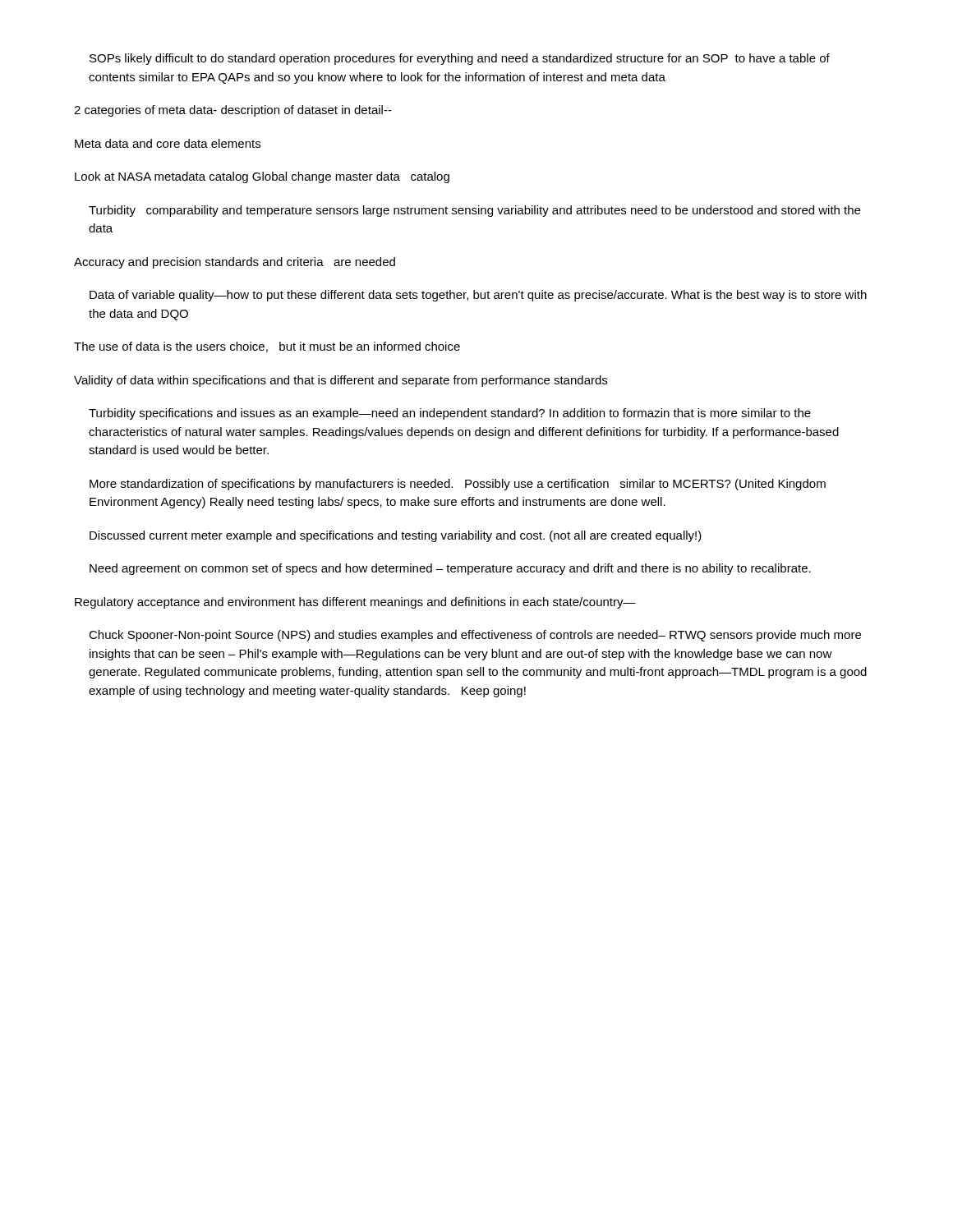Screen dimensions: 1232x953
Task: Select the passage starting "Discussed current meter example and"
Action: click(x=395, y=535)
